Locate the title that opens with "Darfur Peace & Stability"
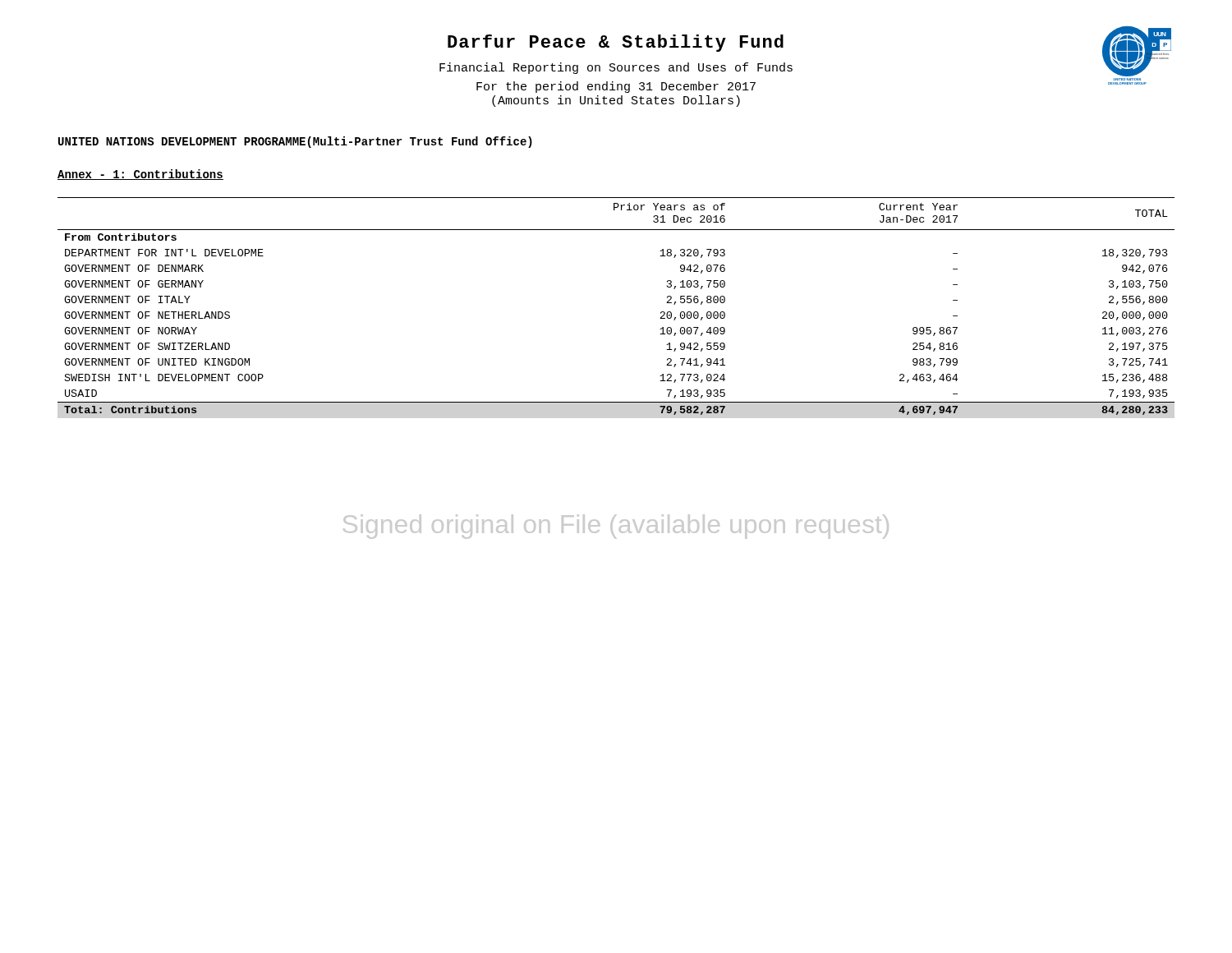1232x953 pixels. click(x=616, y=43)
